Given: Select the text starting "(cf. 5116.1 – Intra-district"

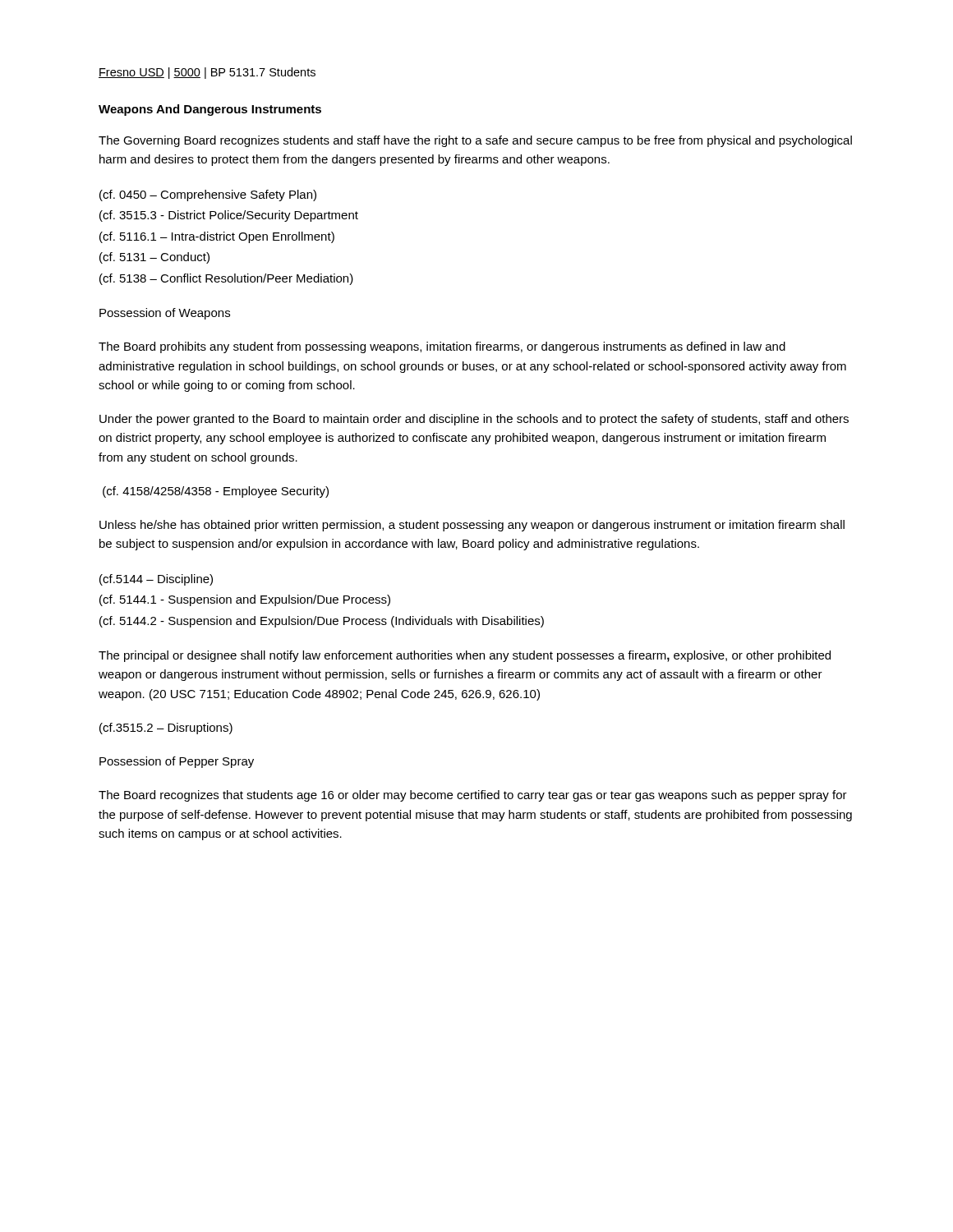Looking at the screenshot, I should [x=217, y=236].
